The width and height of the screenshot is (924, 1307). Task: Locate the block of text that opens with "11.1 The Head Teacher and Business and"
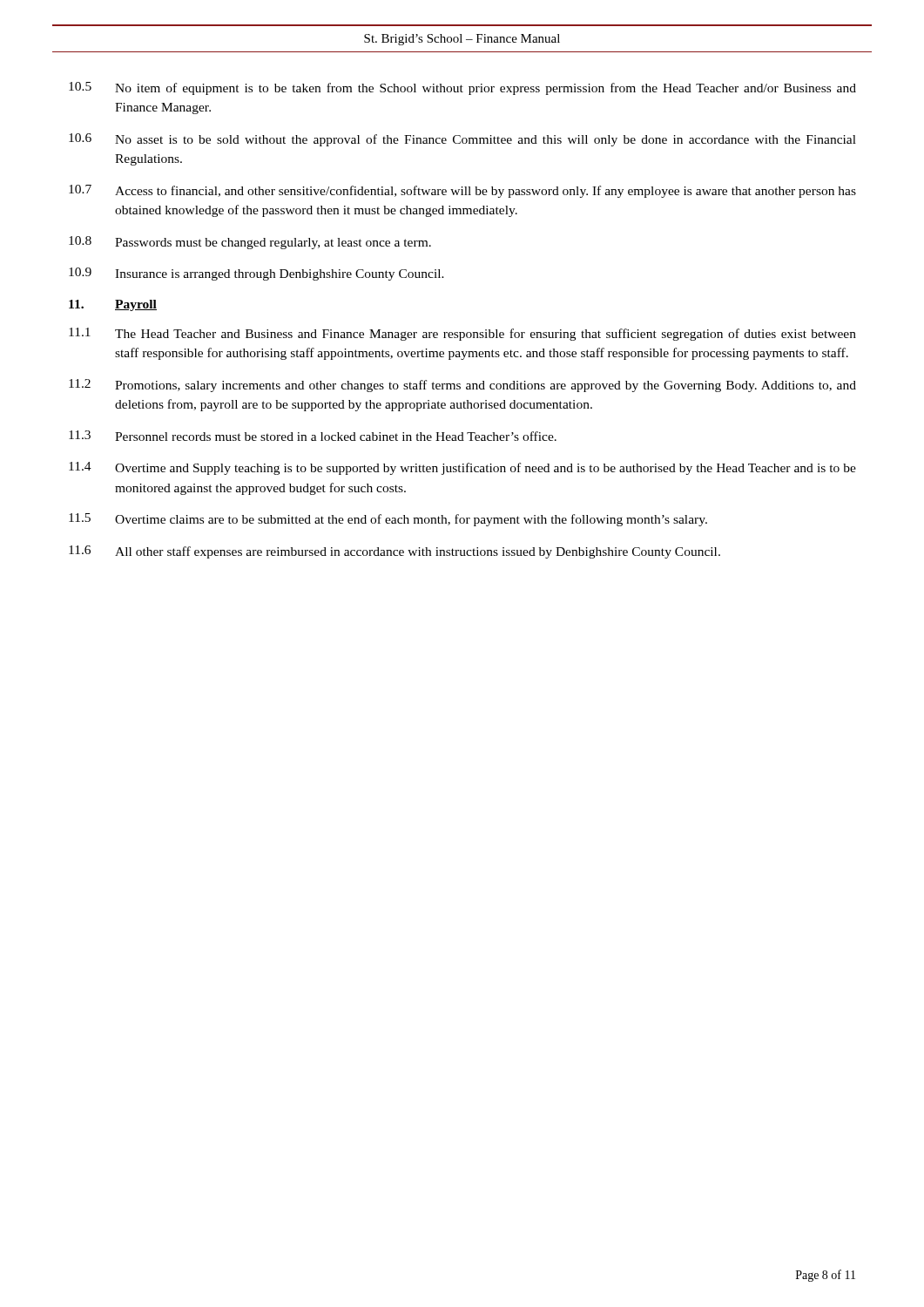[x=462, y=343]
